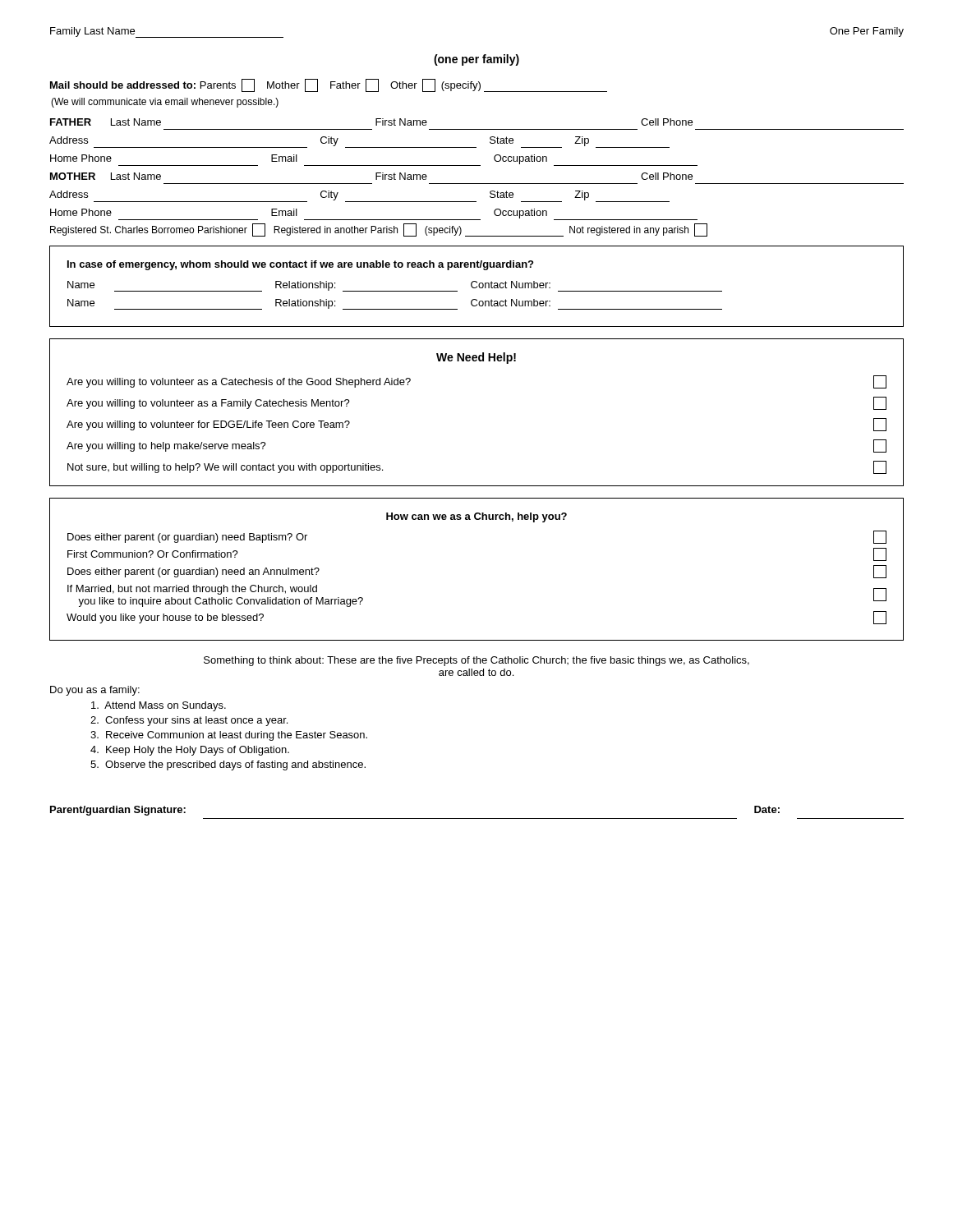Viewport: 953px width, 1232px height.
Task: Click the passage that begins "Would you like your house to"
Action: 165,616
